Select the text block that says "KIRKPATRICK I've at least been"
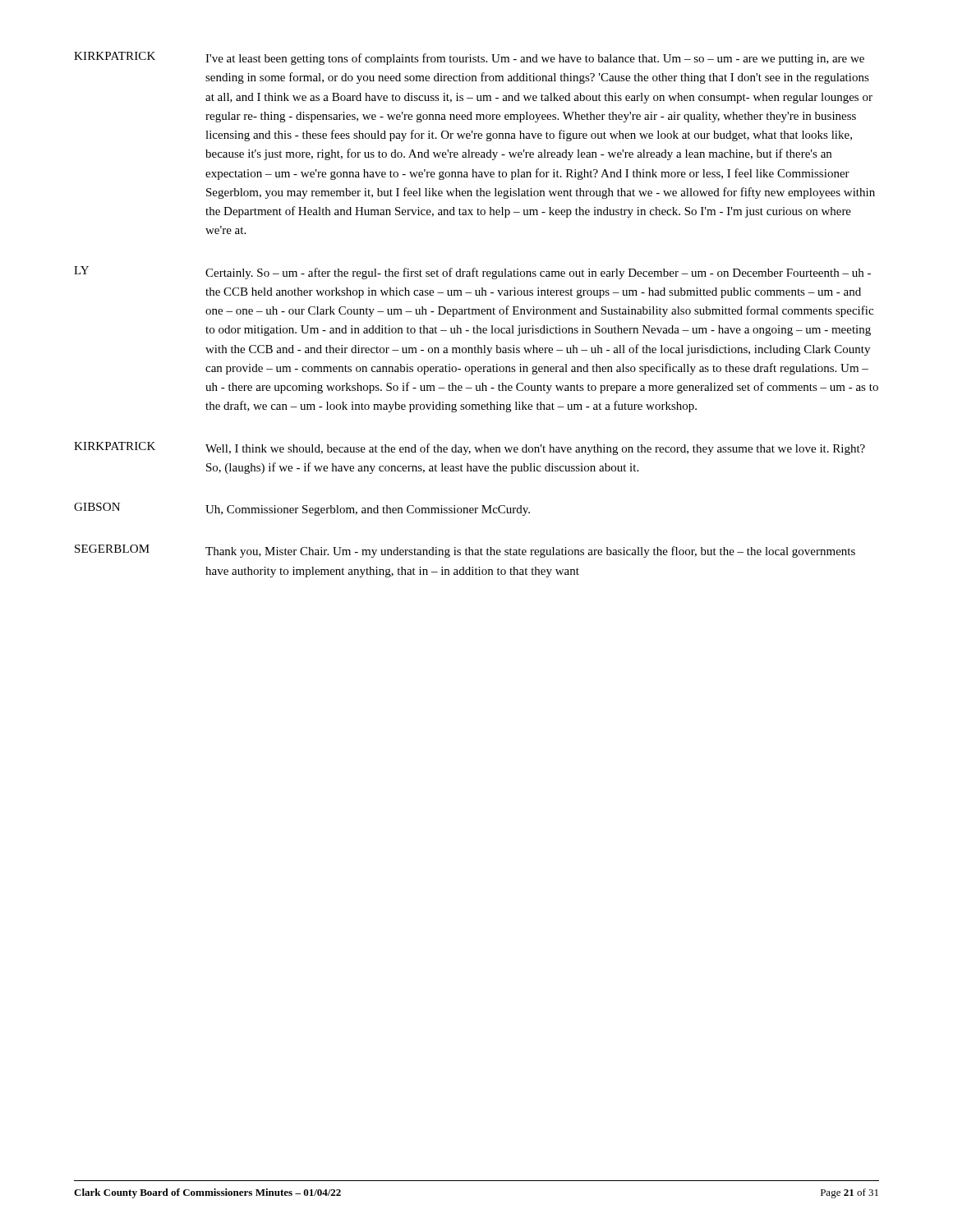 476,145
